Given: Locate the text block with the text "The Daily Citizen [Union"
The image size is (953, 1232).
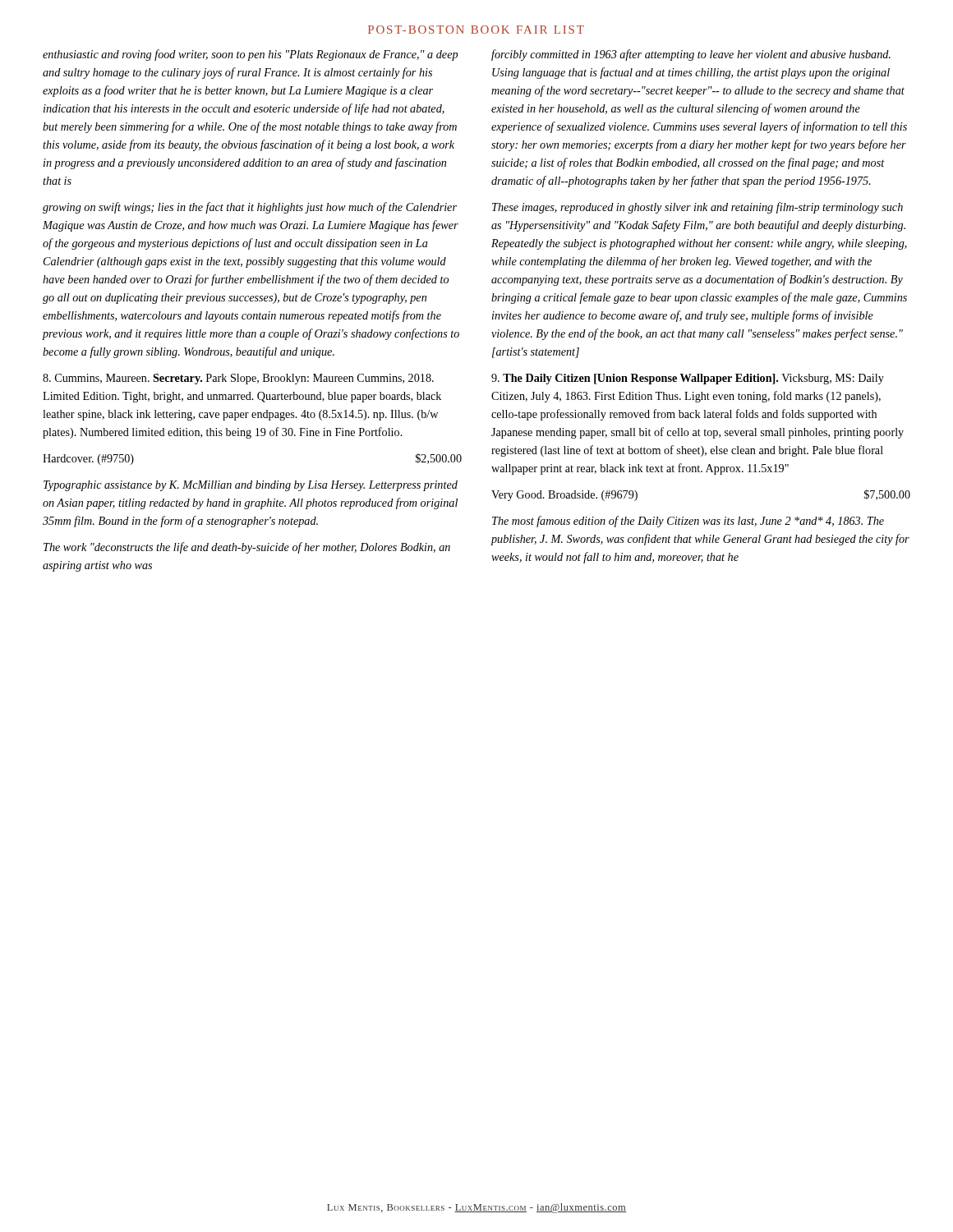Looking at the screenshot, I should [701, 436].
